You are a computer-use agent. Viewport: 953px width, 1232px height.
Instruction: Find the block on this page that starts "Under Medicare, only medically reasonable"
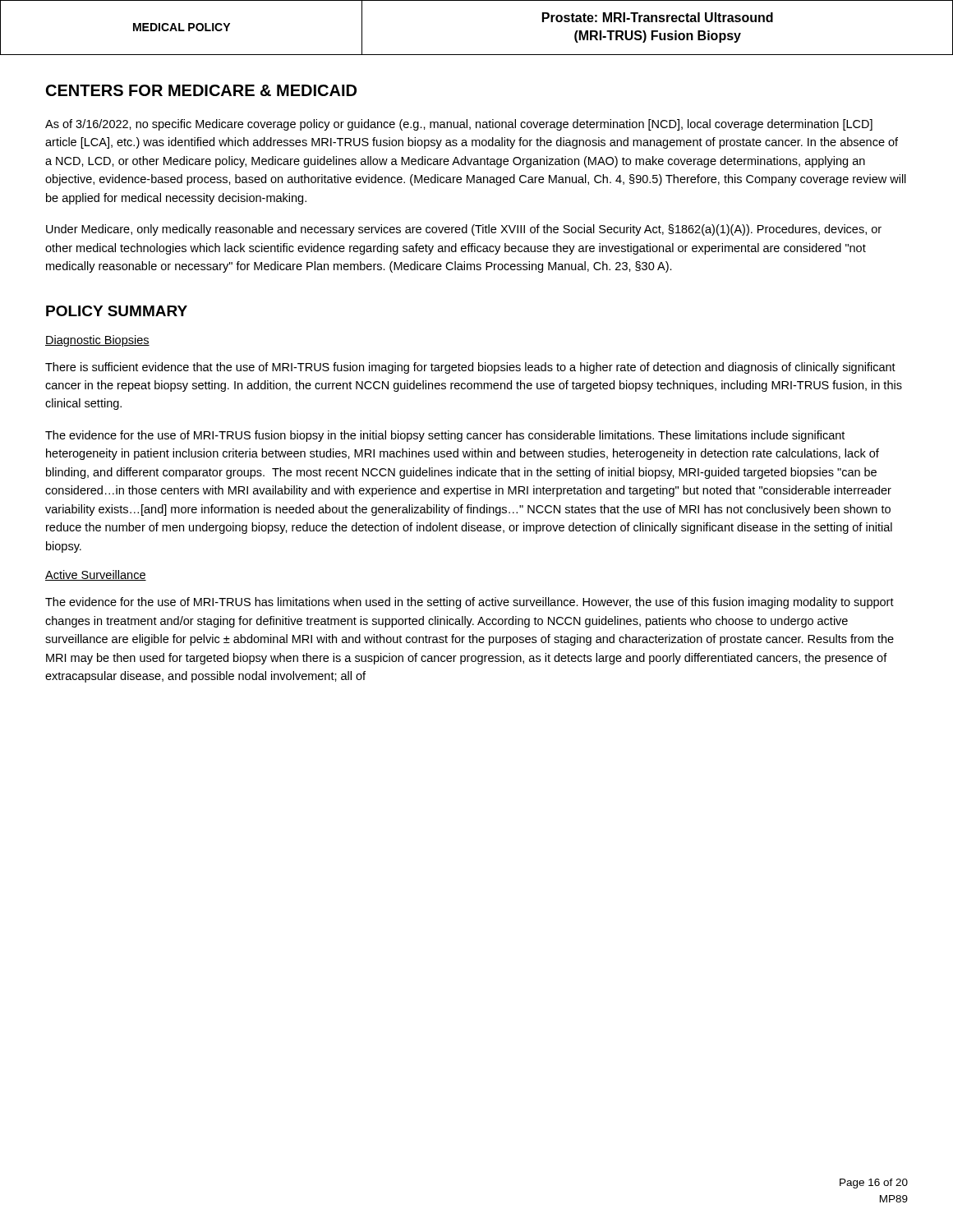point(463,248)
